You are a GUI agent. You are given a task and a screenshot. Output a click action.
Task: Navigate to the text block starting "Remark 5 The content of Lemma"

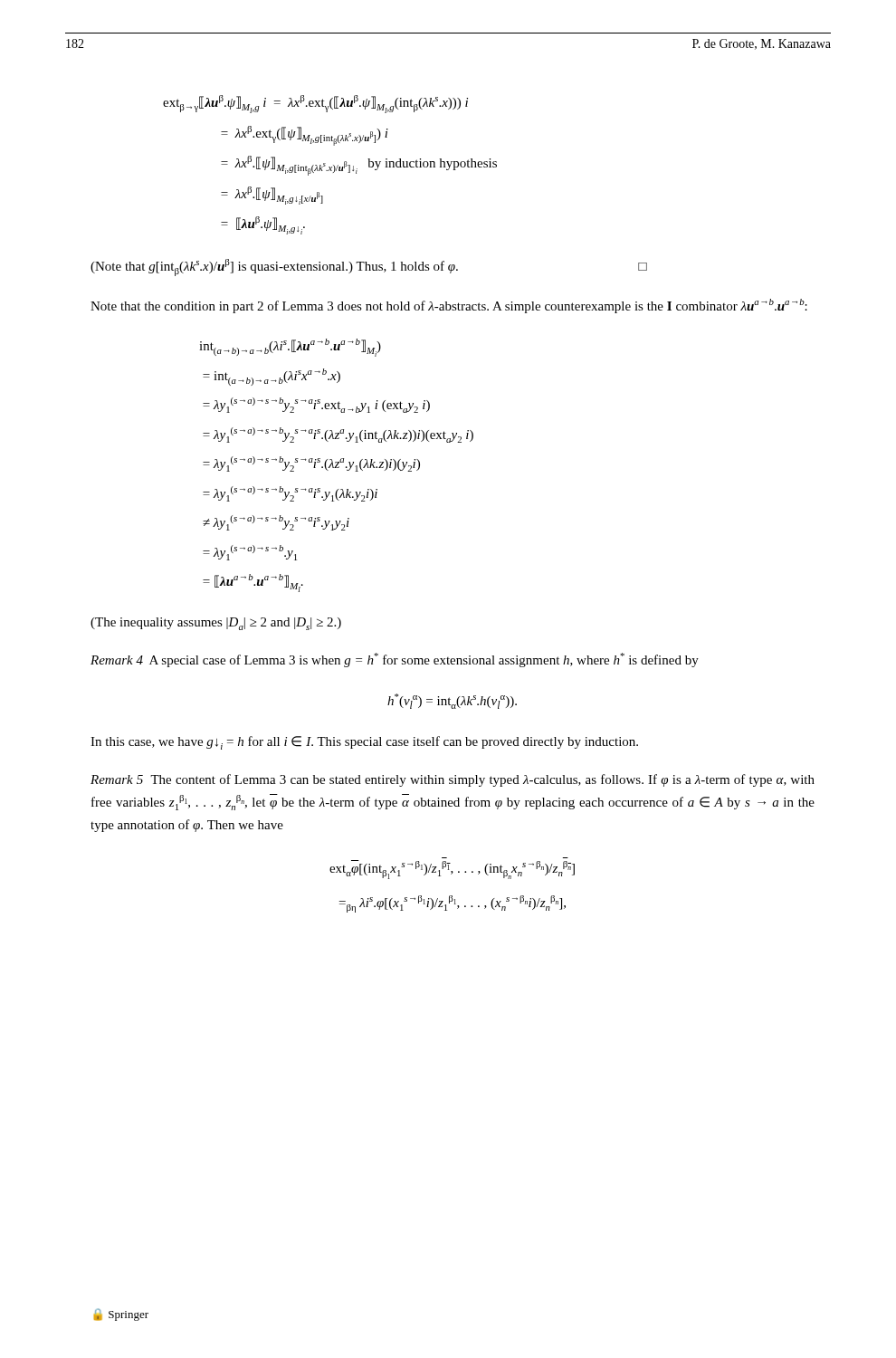pos(453,802)
